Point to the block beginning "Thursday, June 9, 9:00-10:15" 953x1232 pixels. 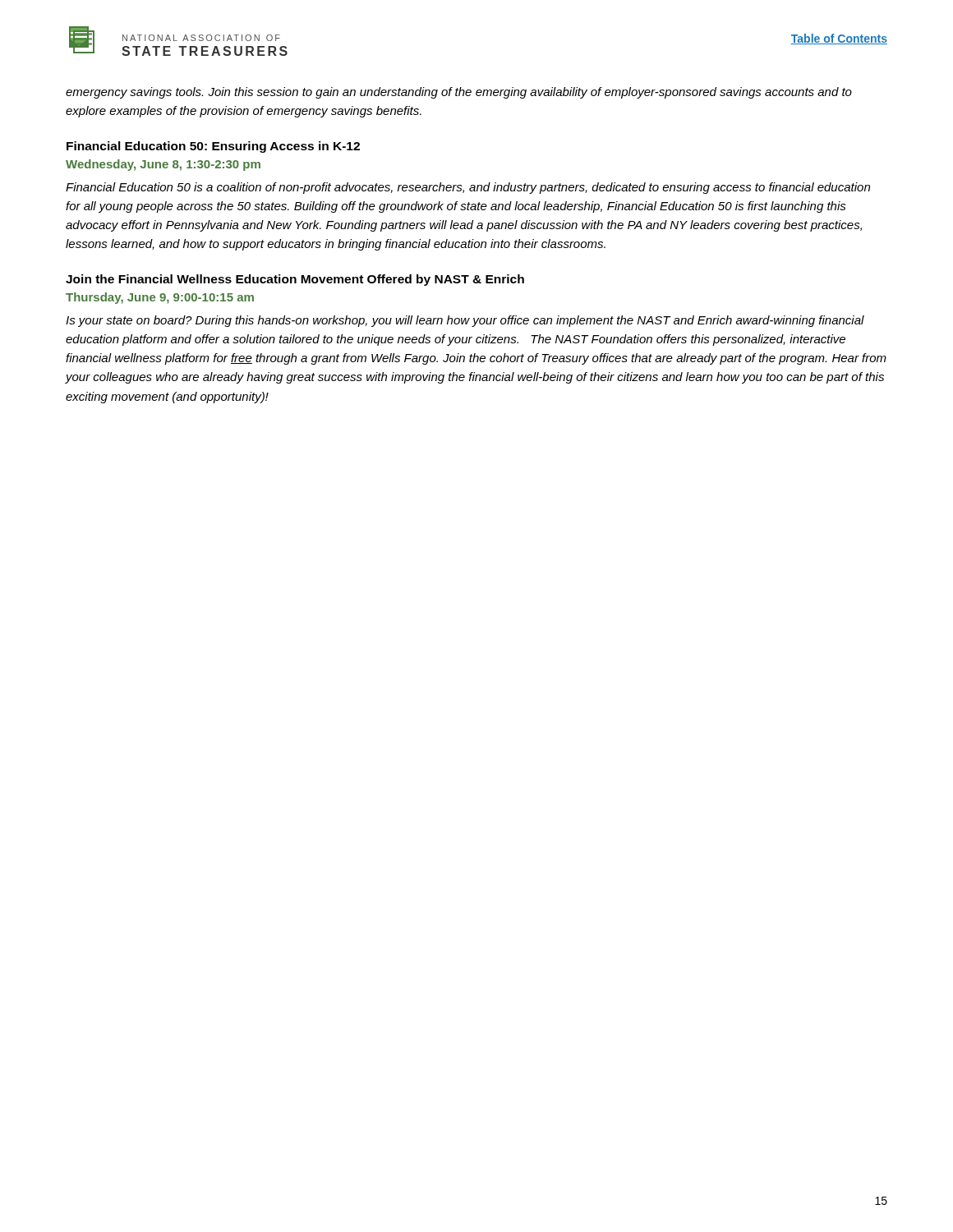coord(160,296)
